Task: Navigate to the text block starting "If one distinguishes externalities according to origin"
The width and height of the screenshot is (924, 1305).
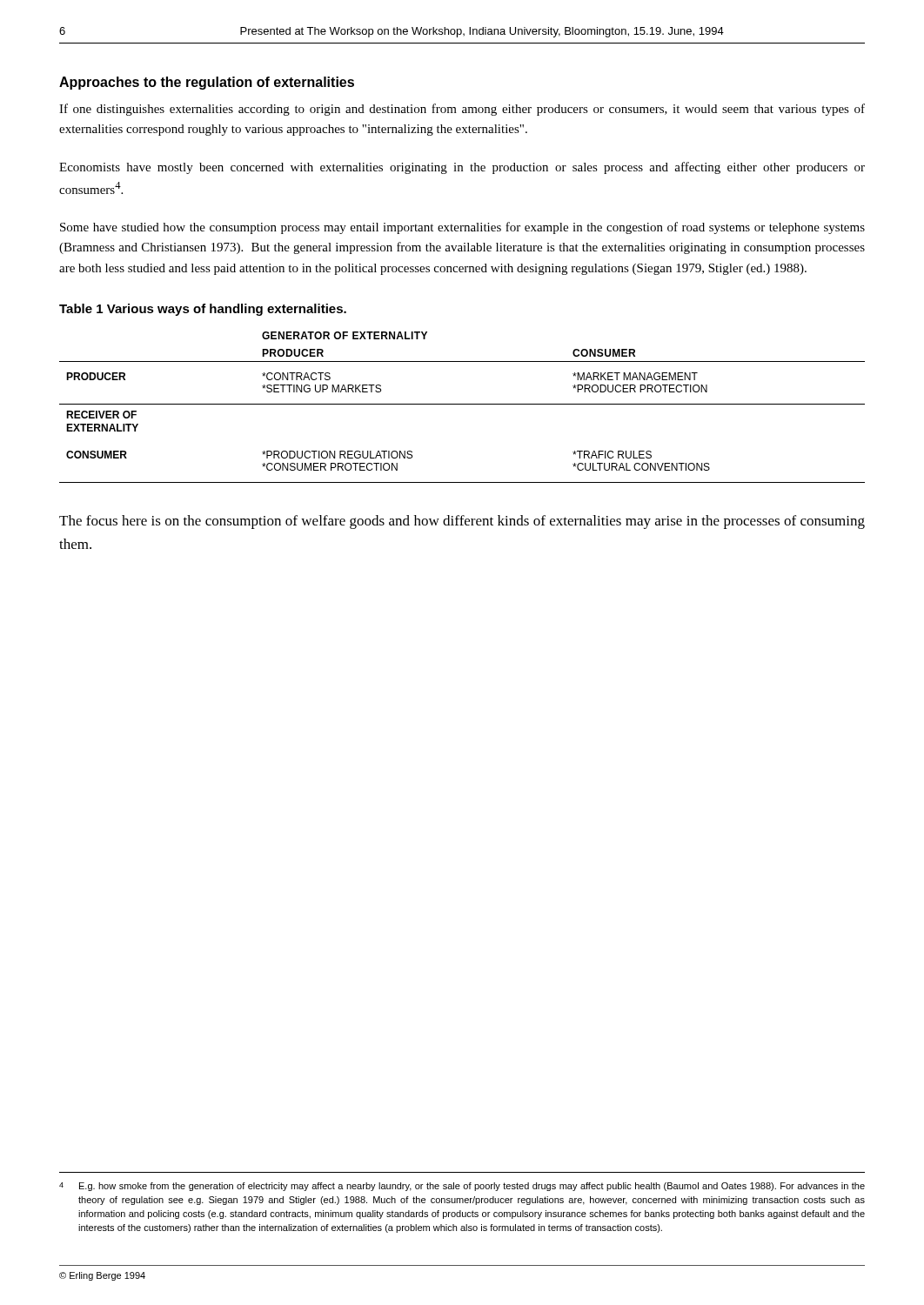Action: (462, 119)
